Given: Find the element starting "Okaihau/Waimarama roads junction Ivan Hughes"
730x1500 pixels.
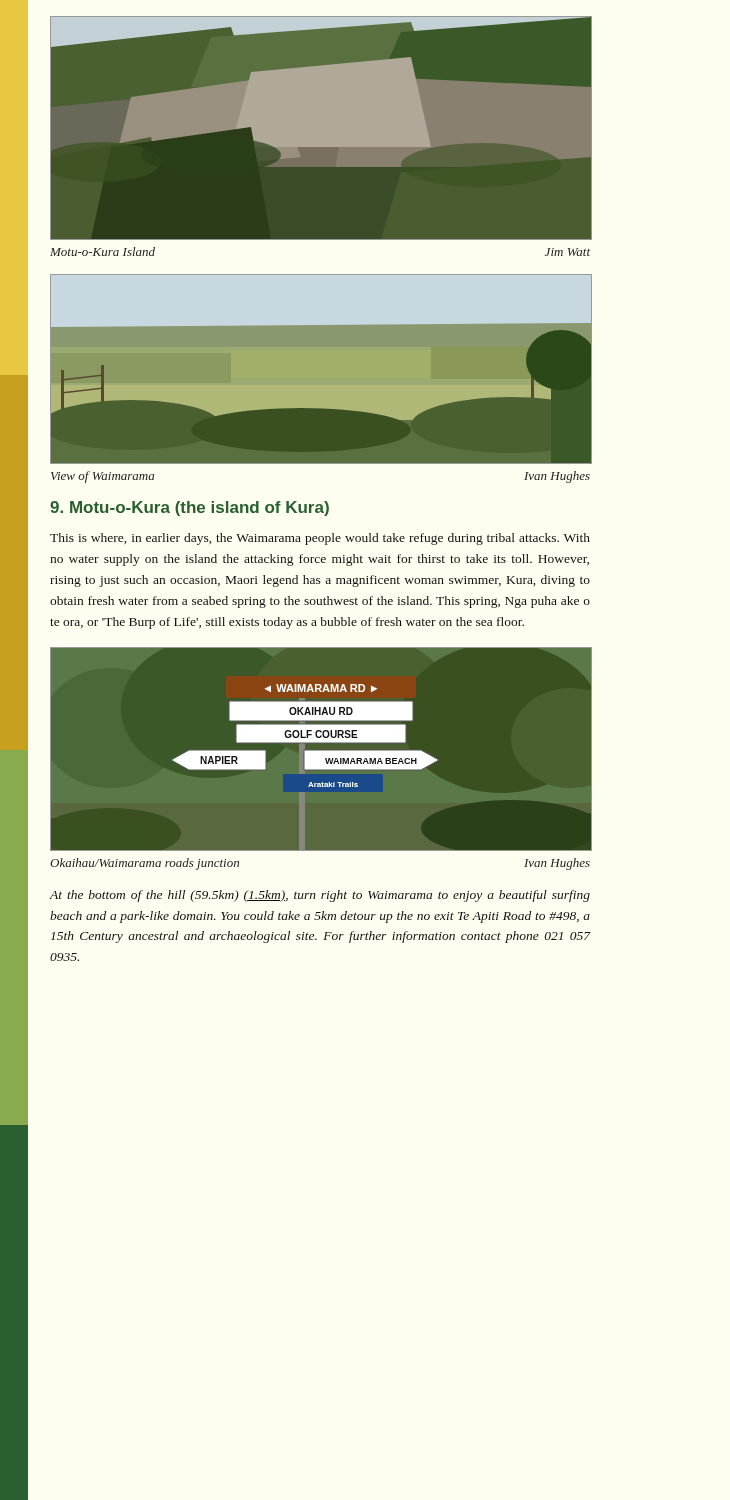Looking at the screenshot, I should (x=150, y=864).
